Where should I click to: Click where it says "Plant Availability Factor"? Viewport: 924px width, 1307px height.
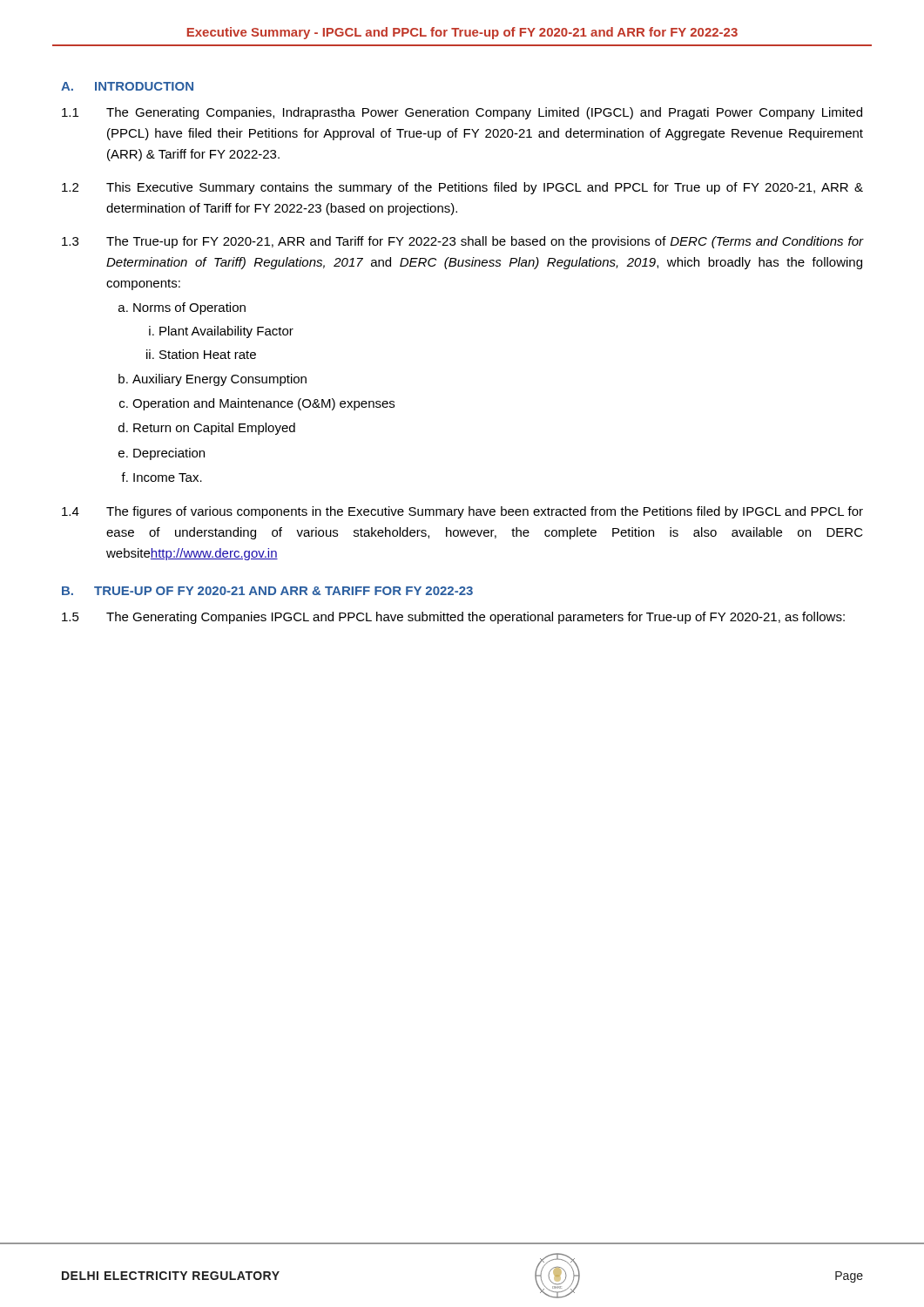tap(226, 331)
